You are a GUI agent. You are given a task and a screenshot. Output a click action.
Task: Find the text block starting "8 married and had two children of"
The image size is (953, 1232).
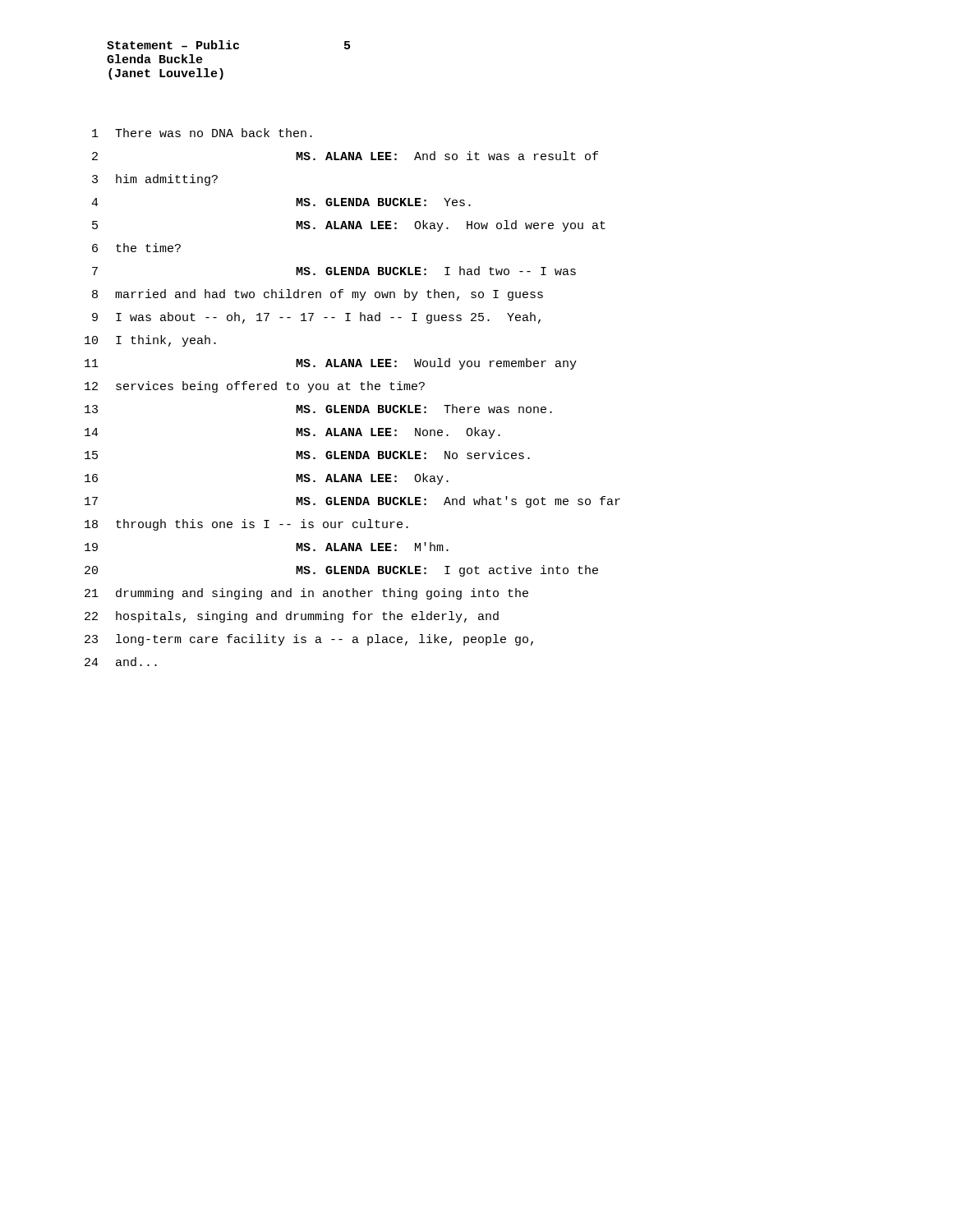coord(476,295)
